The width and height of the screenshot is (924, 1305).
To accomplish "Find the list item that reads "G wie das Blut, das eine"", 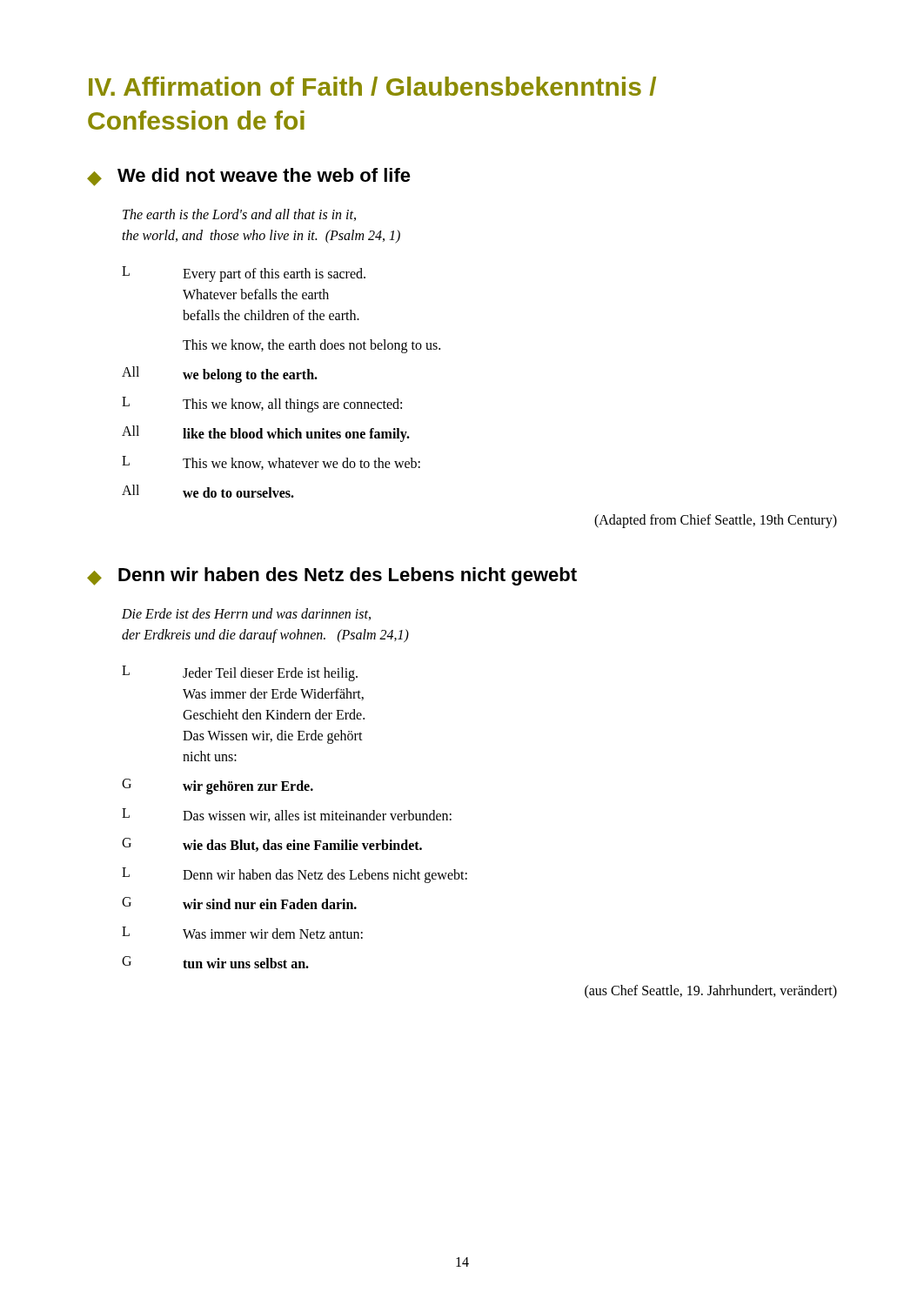I will [272, 846].
